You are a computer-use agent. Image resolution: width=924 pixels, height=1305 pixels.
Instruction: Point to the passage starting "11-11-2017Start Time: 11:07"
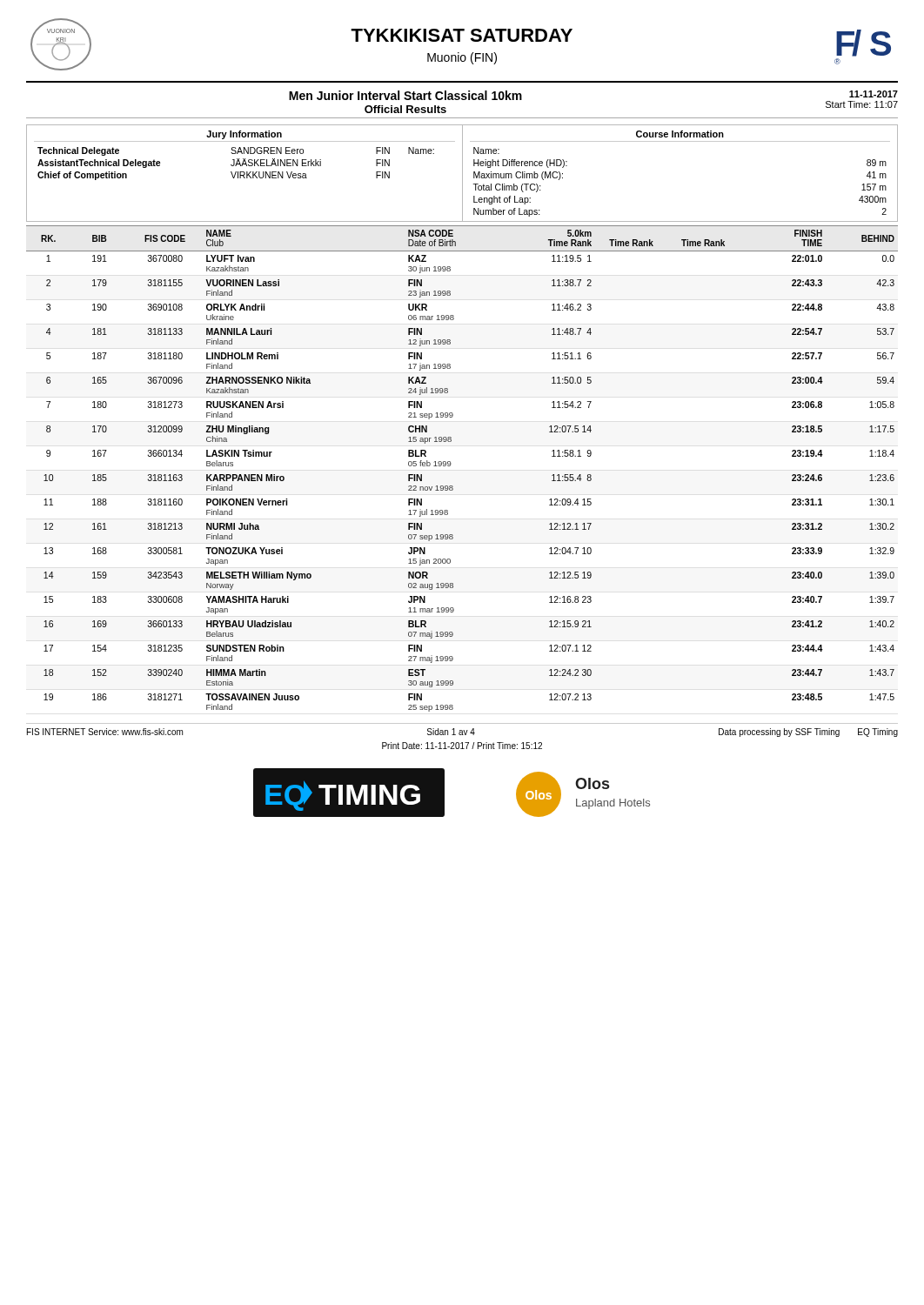pos(861,99)
